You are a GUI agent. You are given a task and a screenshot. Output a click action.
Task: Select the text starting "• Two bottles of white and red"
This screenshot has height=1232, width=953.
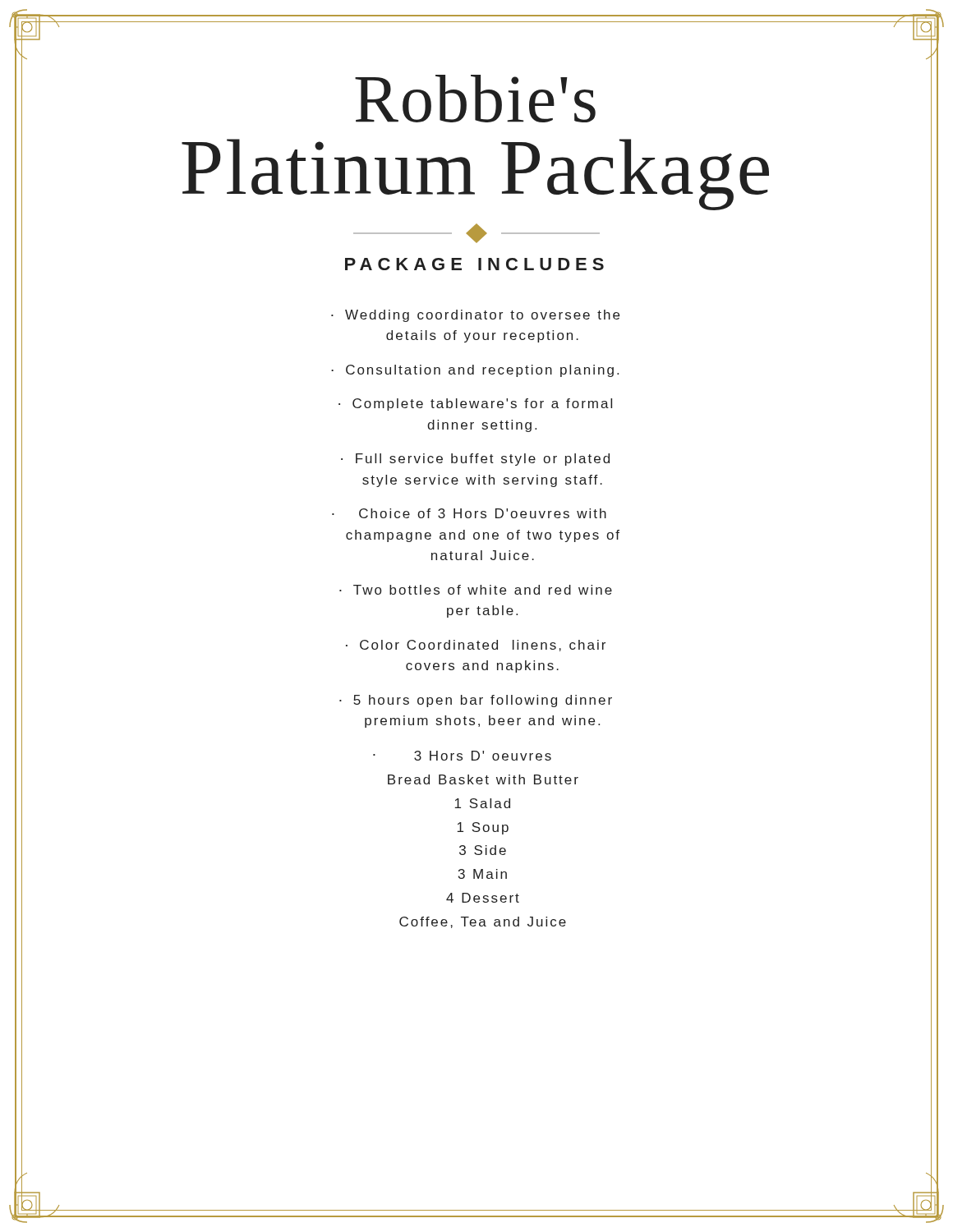[476, 601]
